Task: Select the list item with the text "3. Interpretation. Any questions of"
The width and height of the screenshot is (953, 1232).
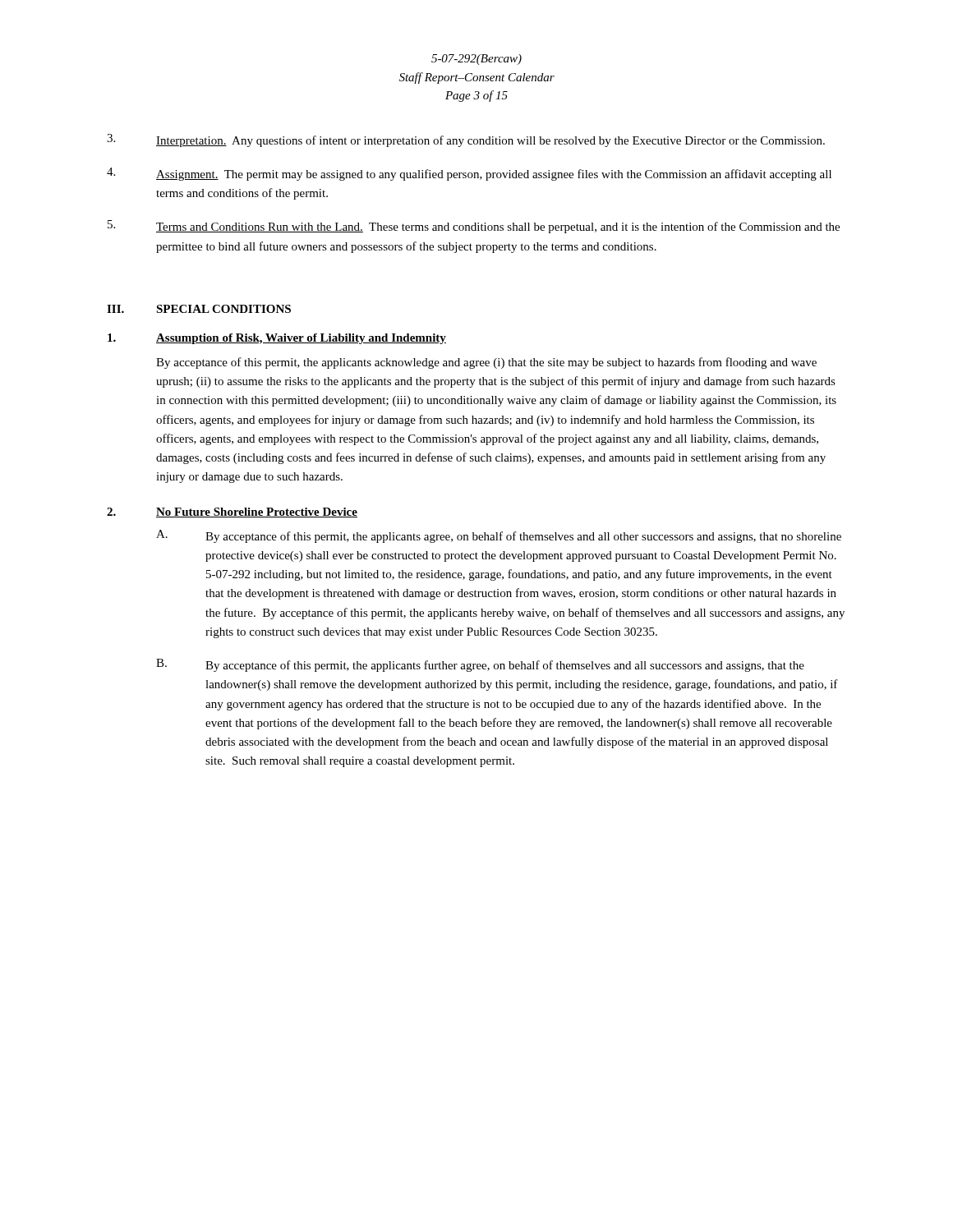Action: pos(476,141)
